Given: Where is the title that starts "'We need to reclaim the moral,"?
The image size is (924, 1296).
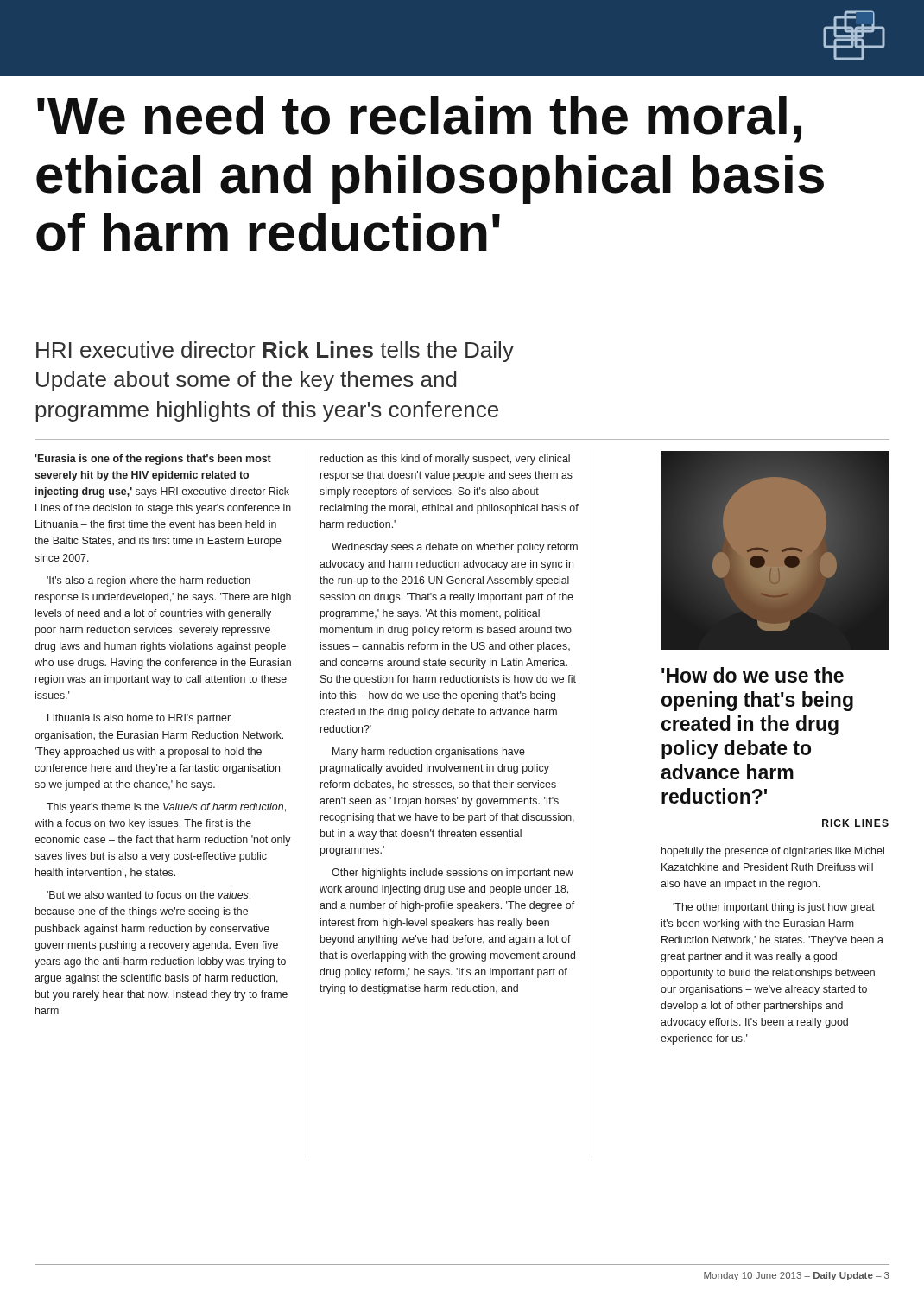Looking at the screenshot, I should click(x=462, y=174).
